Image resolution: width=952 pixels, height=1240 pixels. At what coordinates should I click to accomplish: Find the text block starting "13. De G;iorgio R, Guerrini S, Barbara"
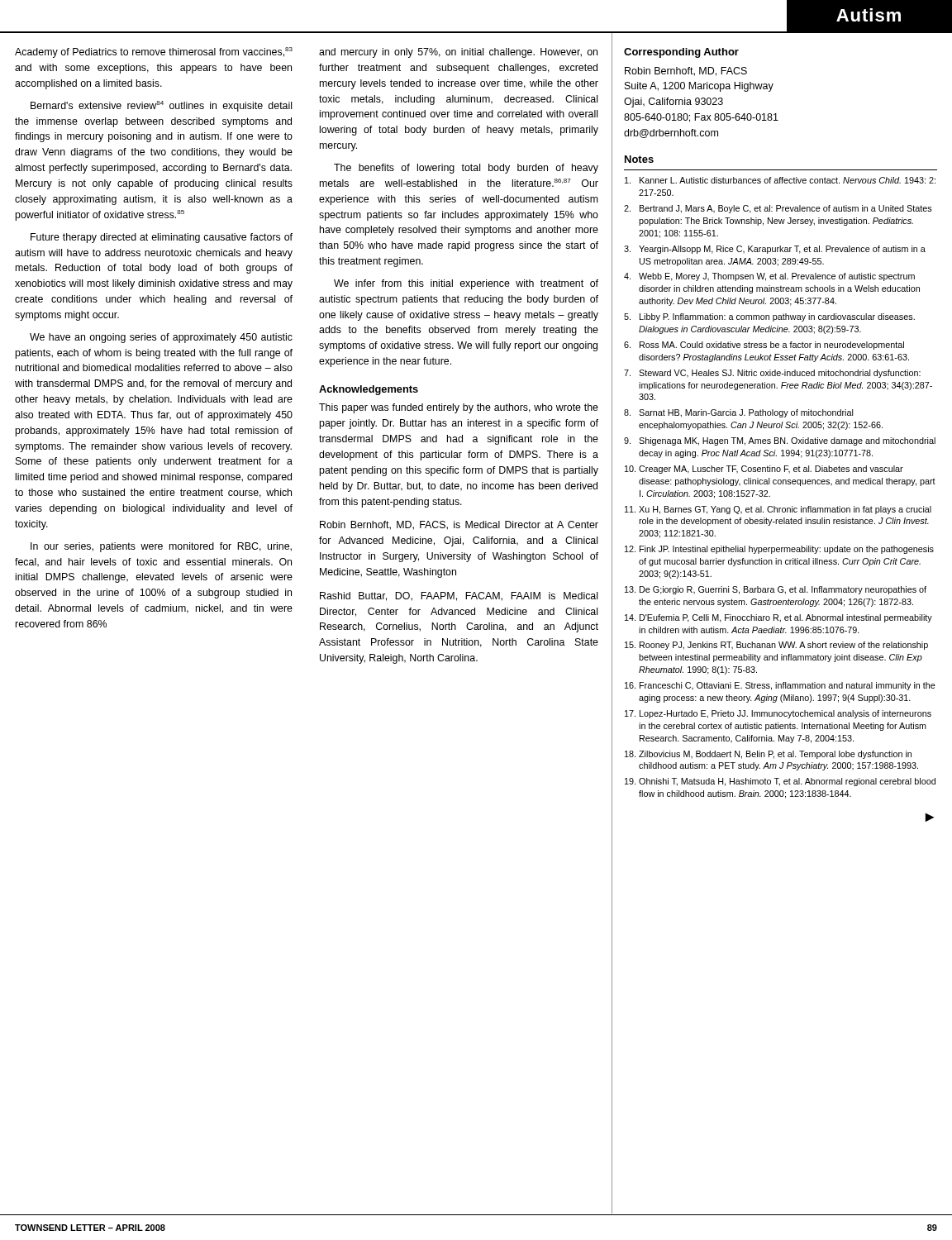pyautogui.click(x=781, y=596)
